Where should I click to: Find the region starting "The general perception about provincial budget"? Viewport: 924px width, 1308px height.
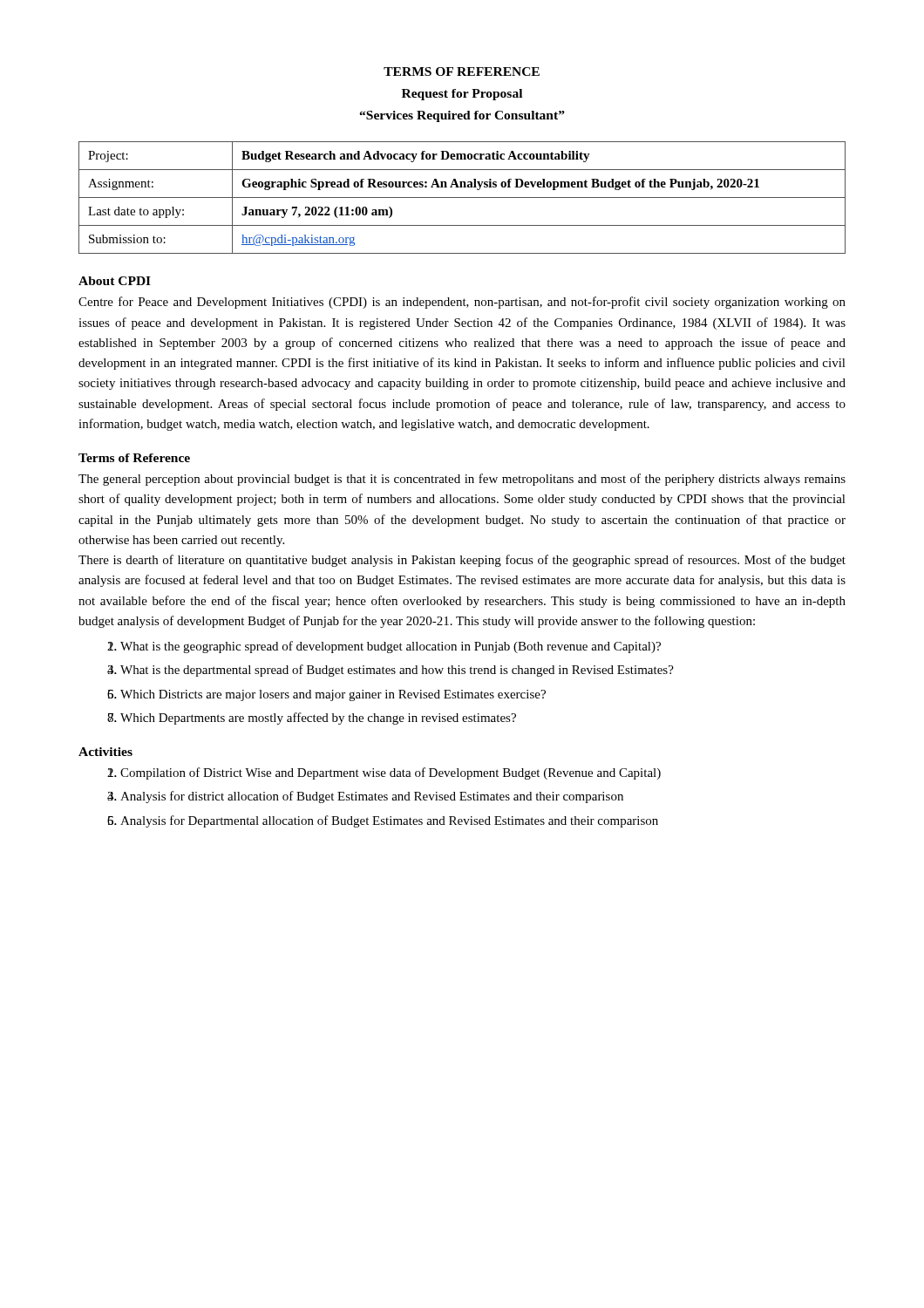point(462,550)
